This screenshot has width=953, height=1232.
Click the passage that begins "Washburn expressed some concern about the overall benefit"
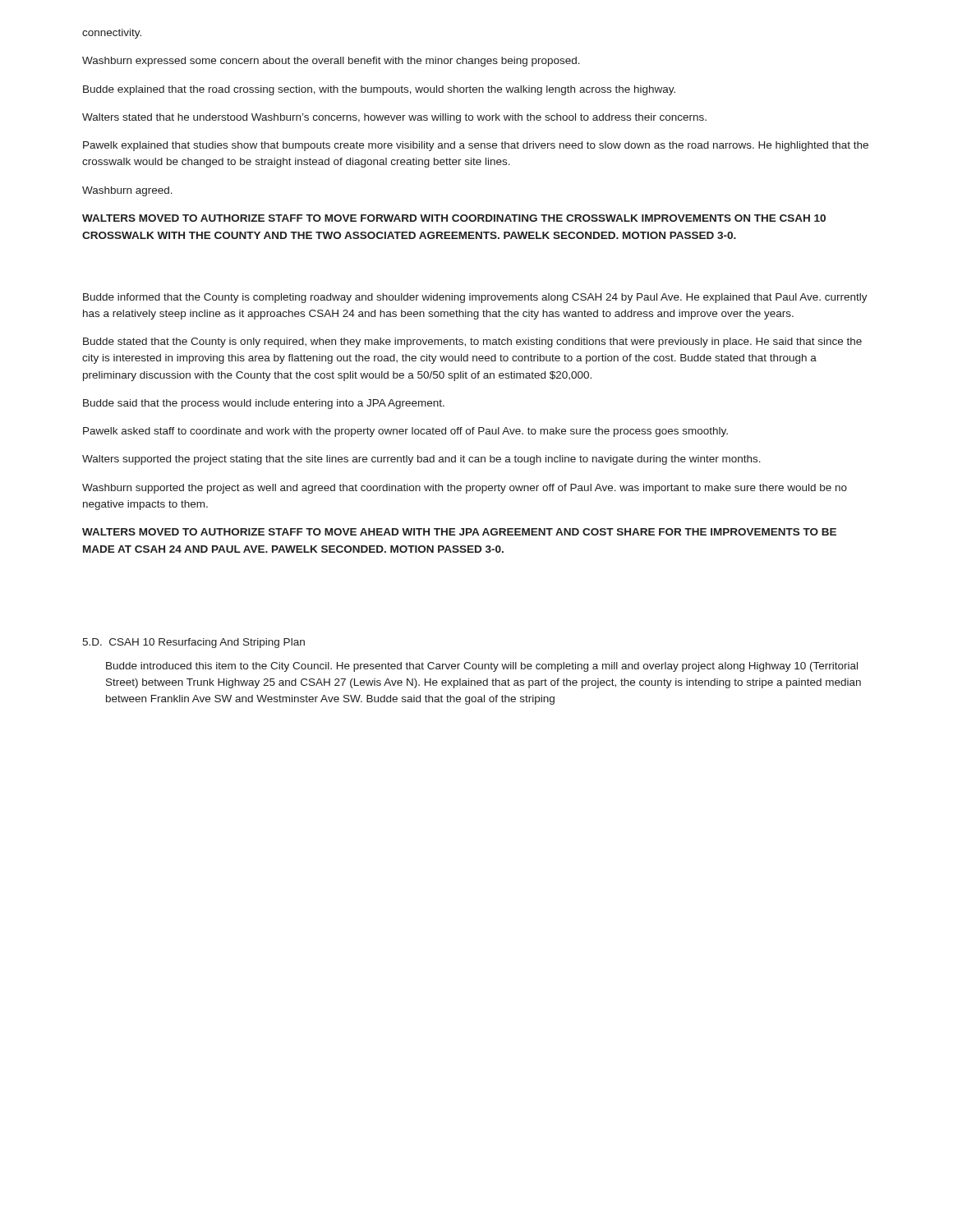point(331,61)
